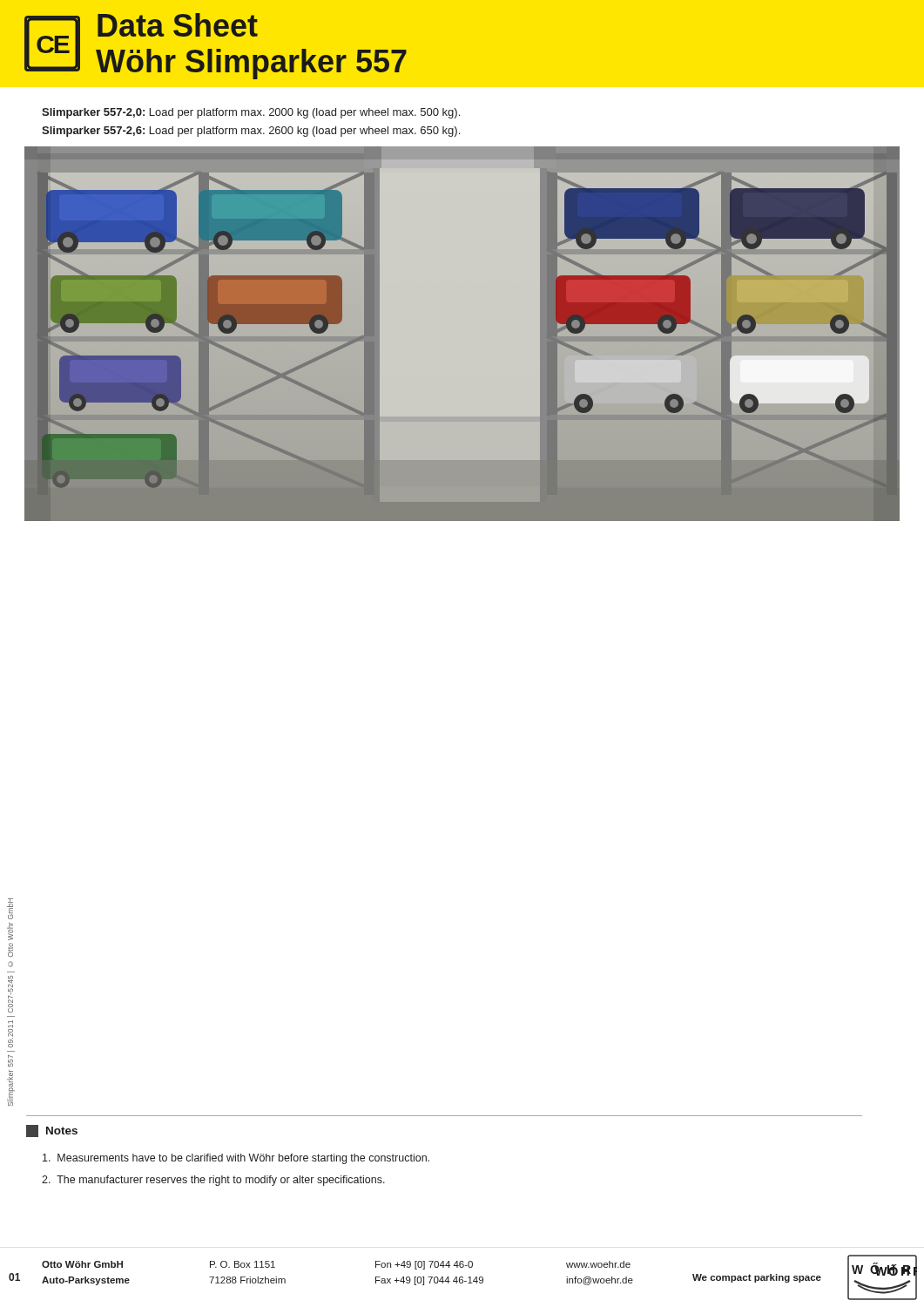Click on the element starting "Measurements have to be clarified with Wöhr"

click(236, 1158)
